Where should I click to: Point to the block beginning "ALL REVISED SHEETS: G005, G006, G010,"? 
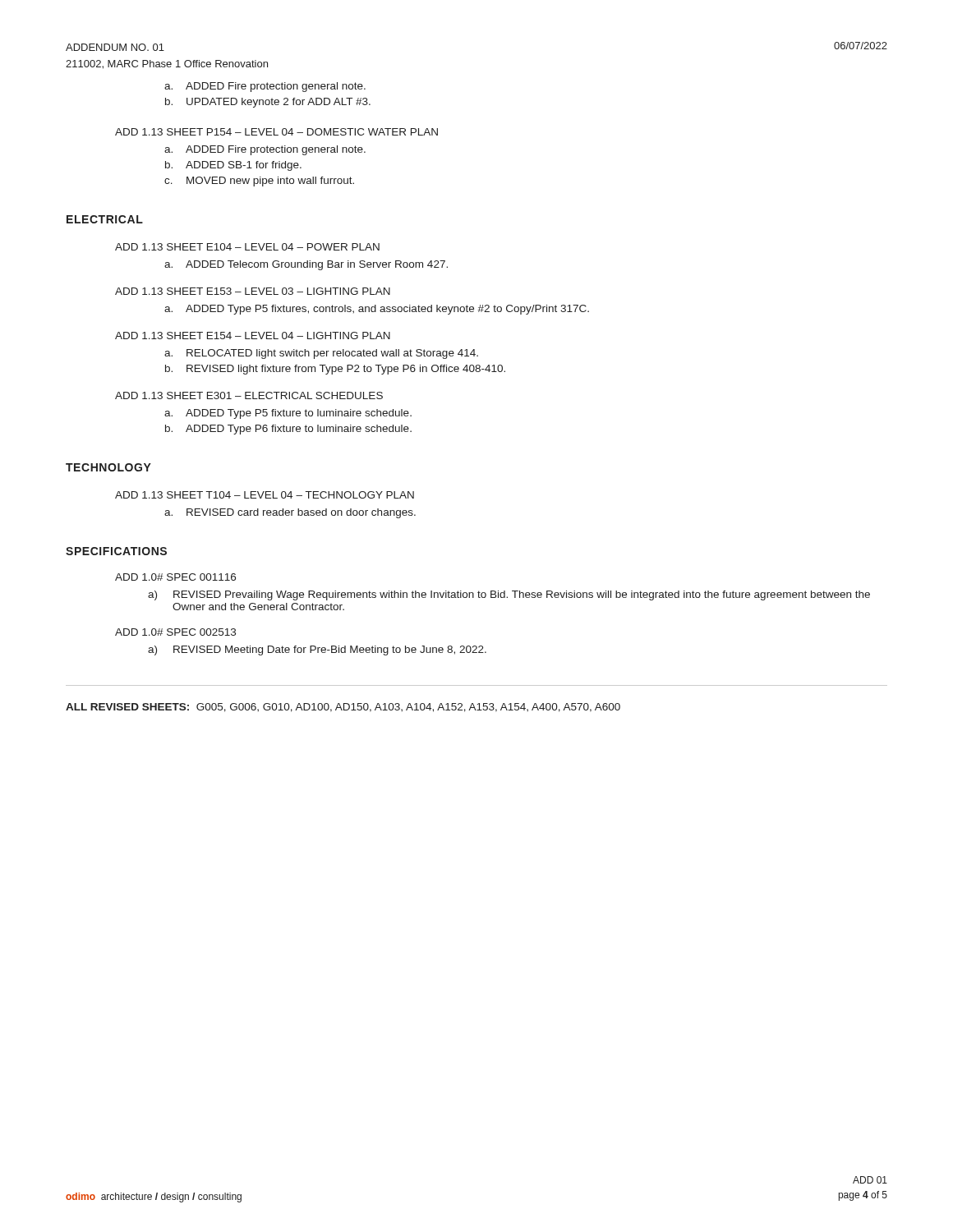(343, 707)
